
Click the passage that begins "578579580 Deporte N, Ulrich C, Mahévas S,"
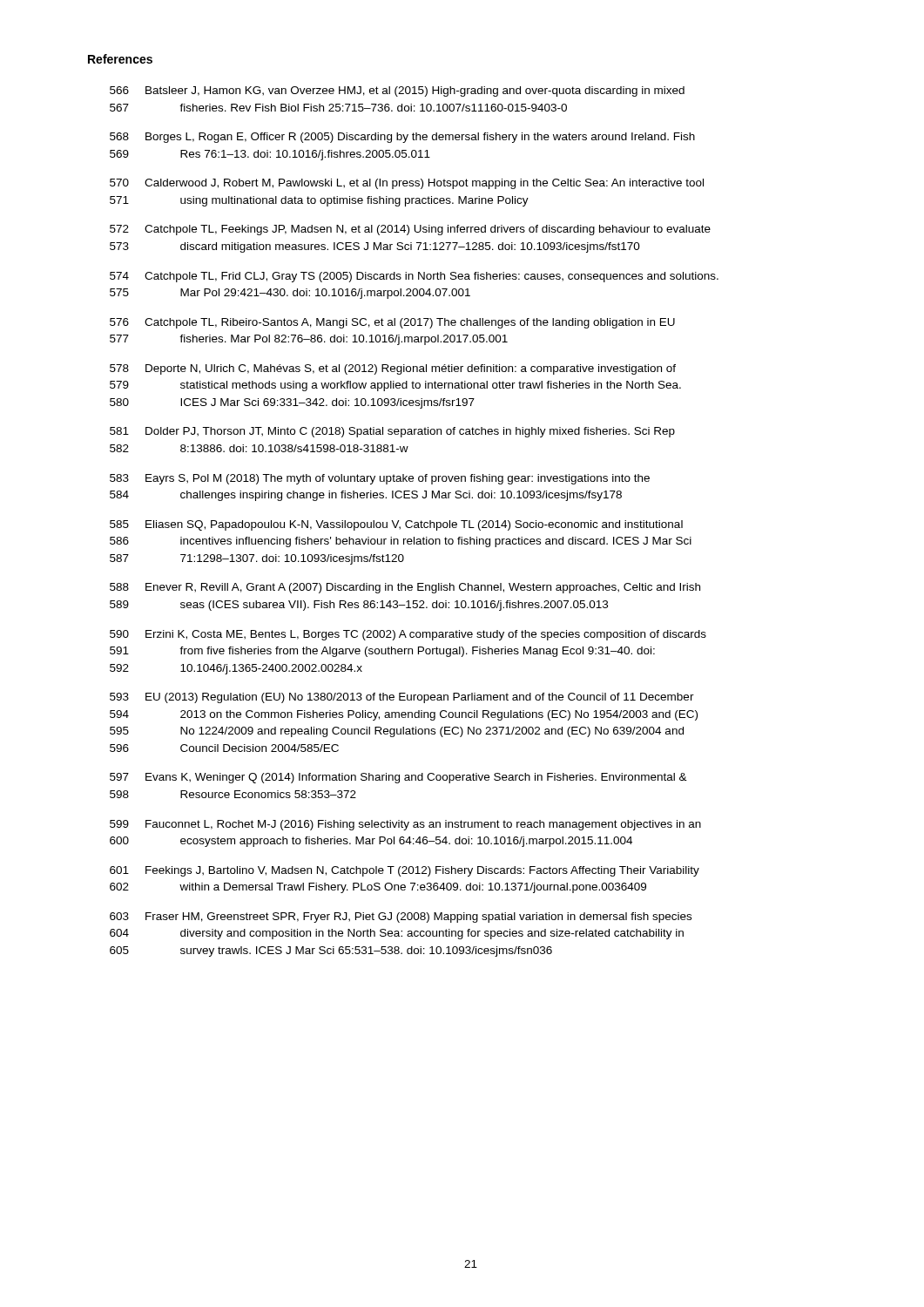470,385
